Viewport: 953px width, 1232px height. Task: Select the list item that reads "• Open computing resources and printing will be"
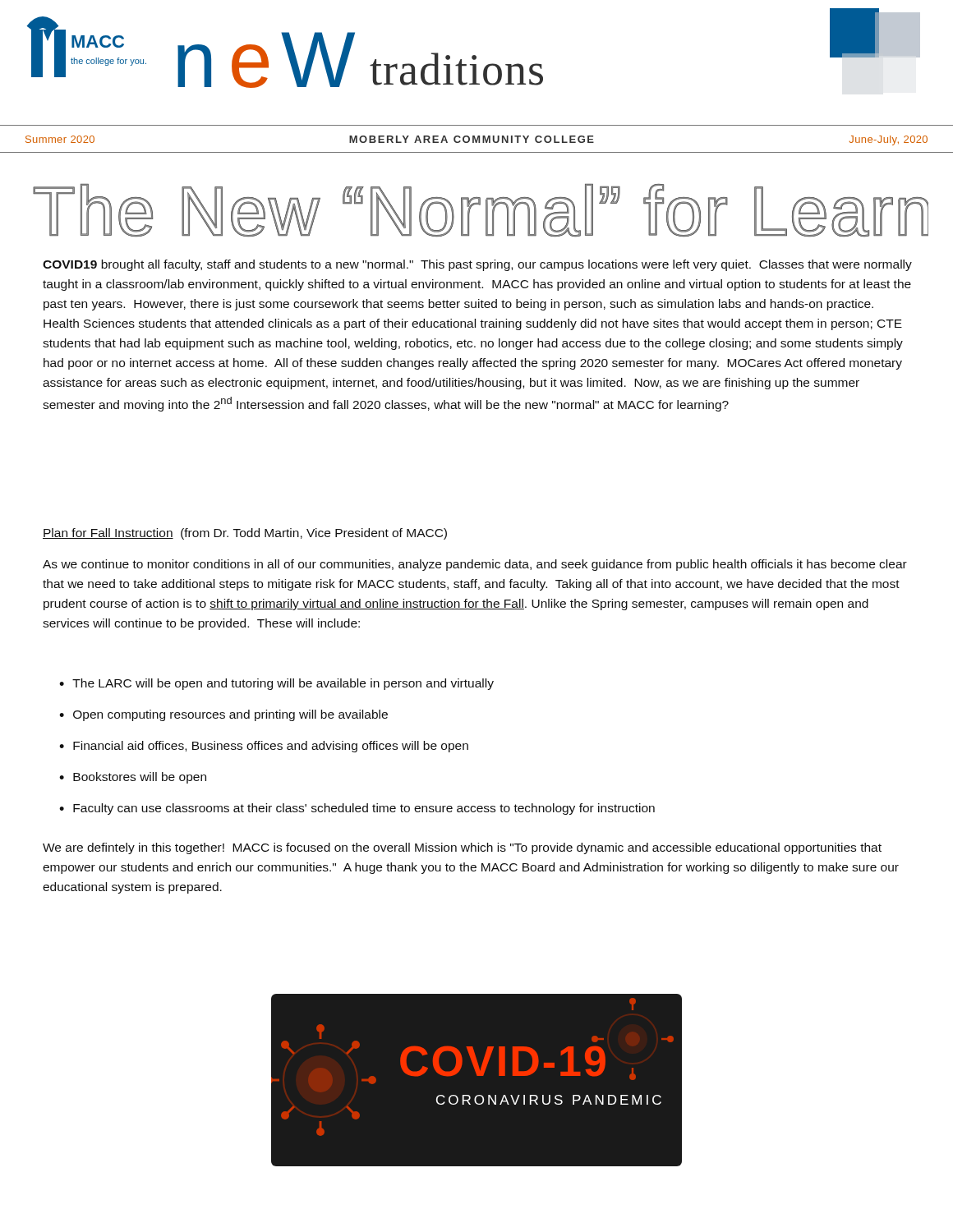click(224, 716)
